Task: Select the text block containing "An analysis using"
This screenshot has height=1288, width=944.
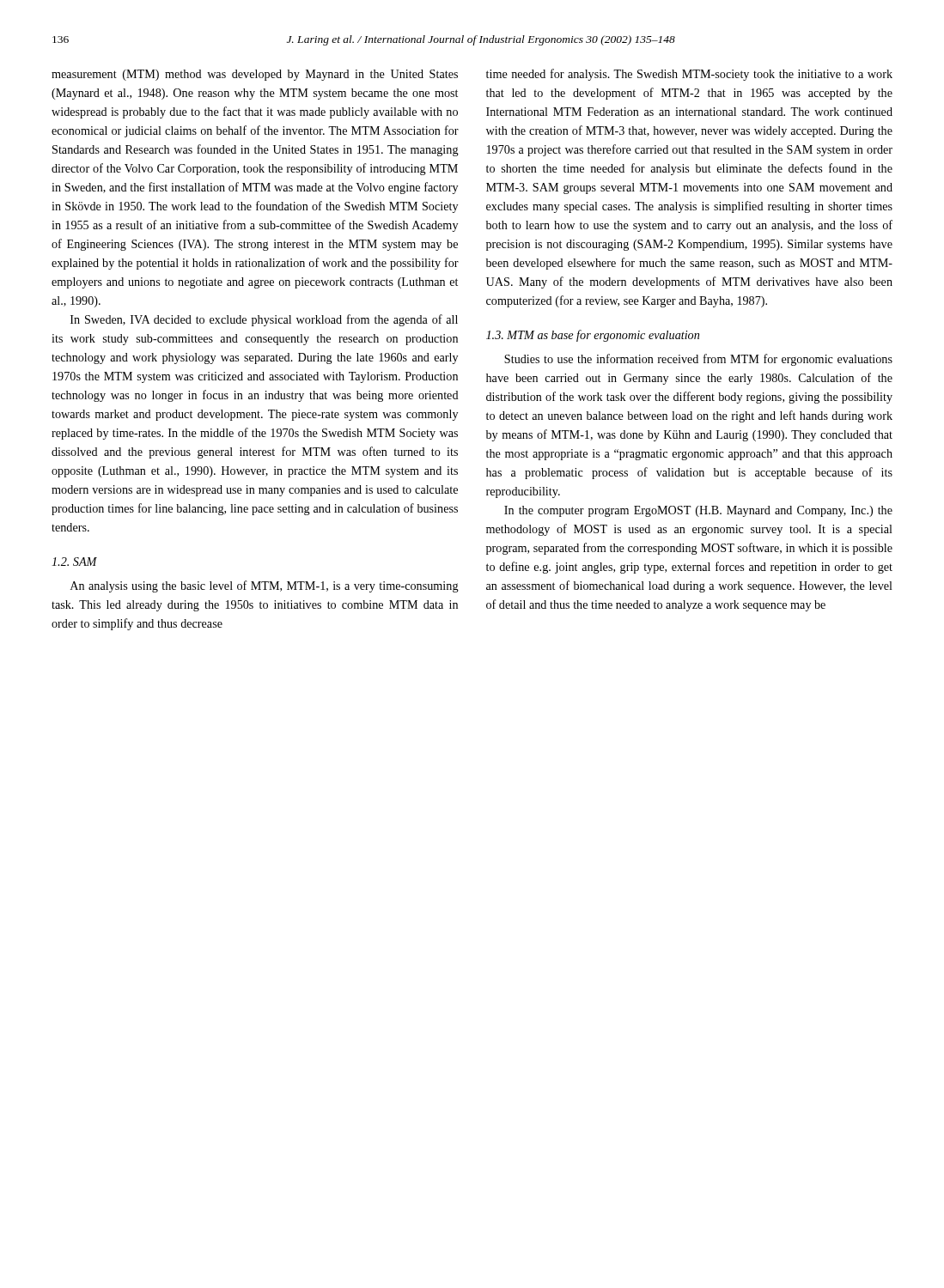Action: [255, 604]
